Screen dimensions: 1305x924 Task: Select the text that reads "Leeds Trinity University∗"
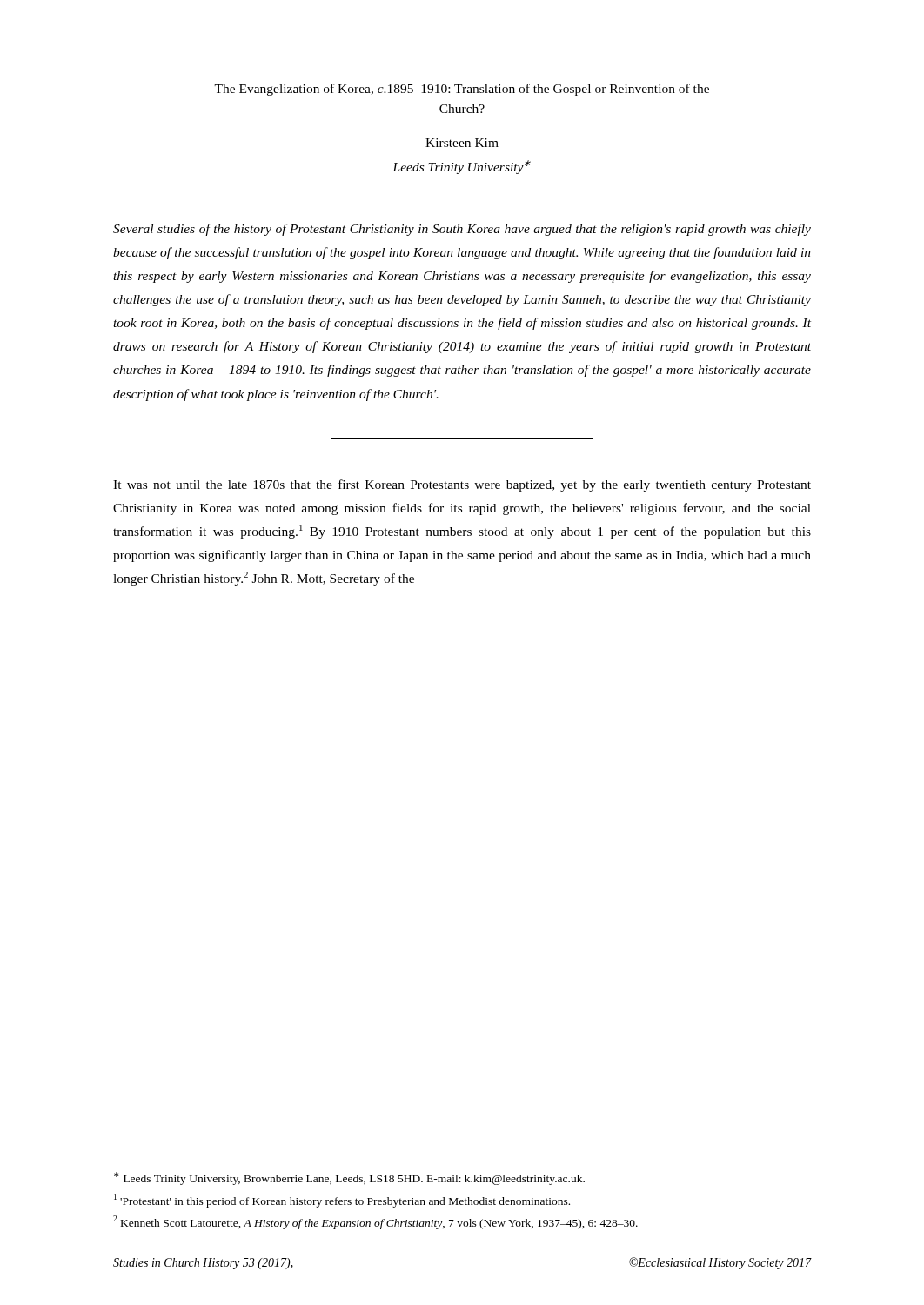pyautogui.click(x=462, y=165)
